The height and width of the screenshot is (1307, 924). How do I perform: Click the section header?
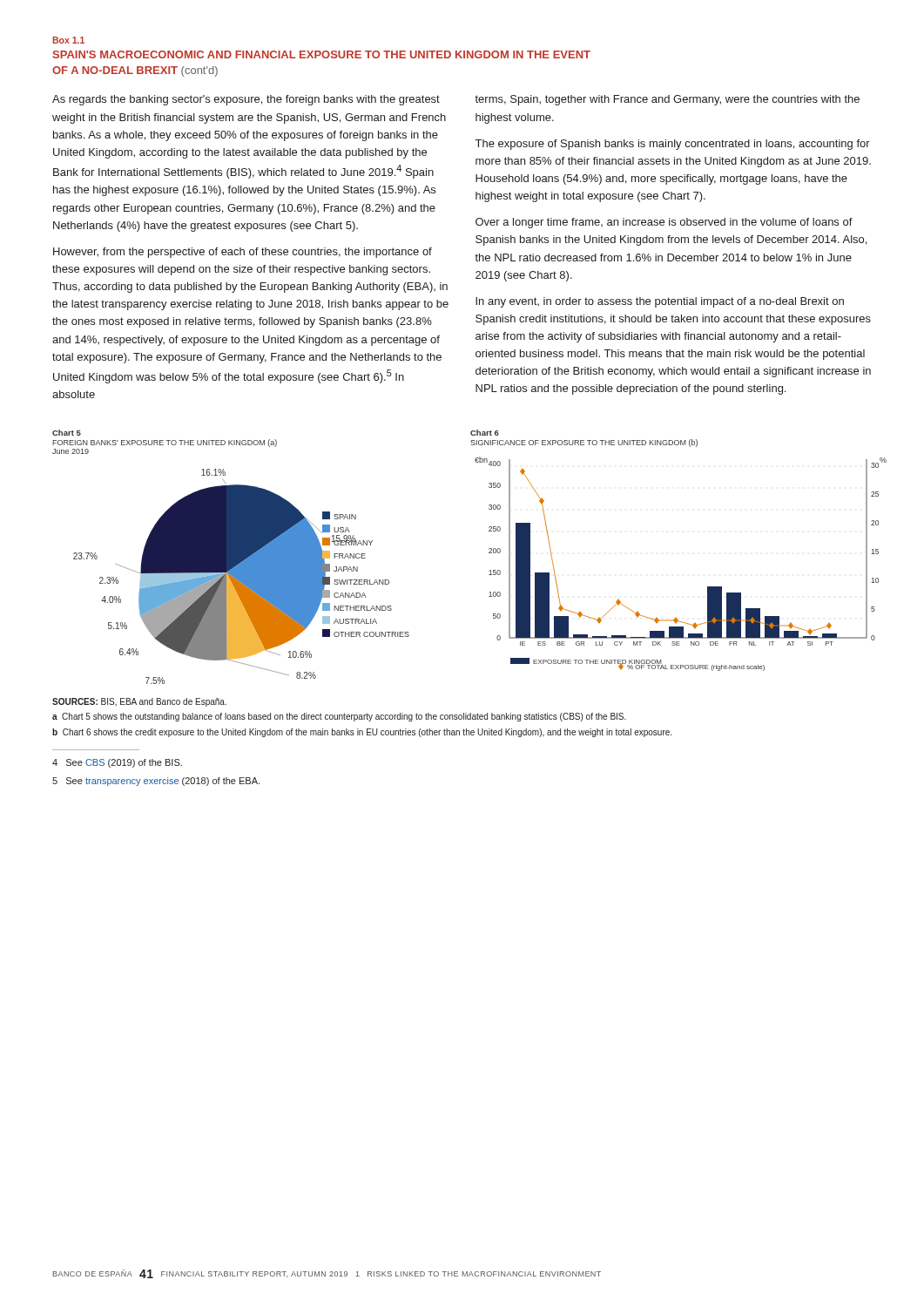pos(462,57)
